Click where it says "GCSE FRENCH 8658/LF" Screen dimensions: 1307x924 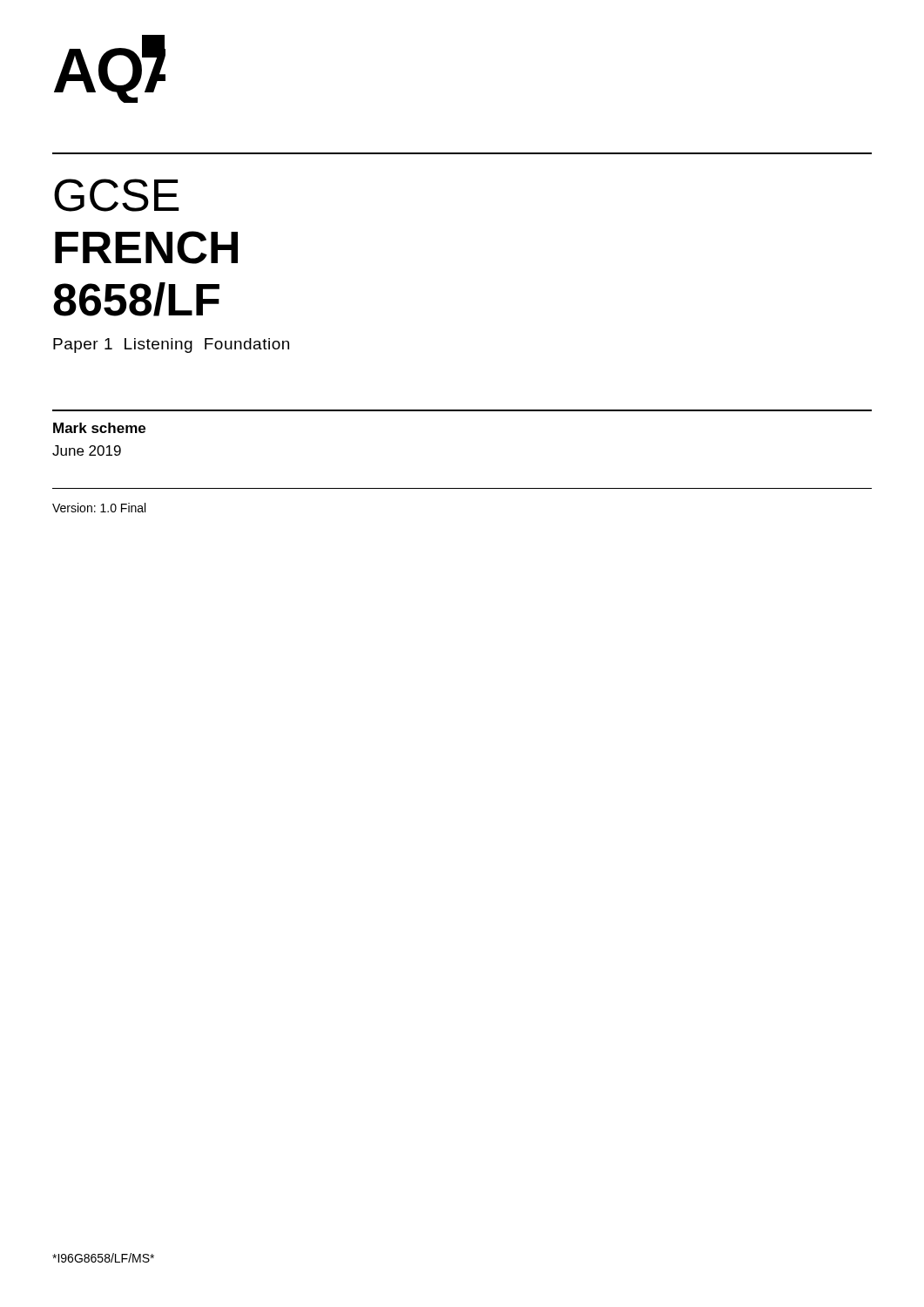(x=147, y=248)
